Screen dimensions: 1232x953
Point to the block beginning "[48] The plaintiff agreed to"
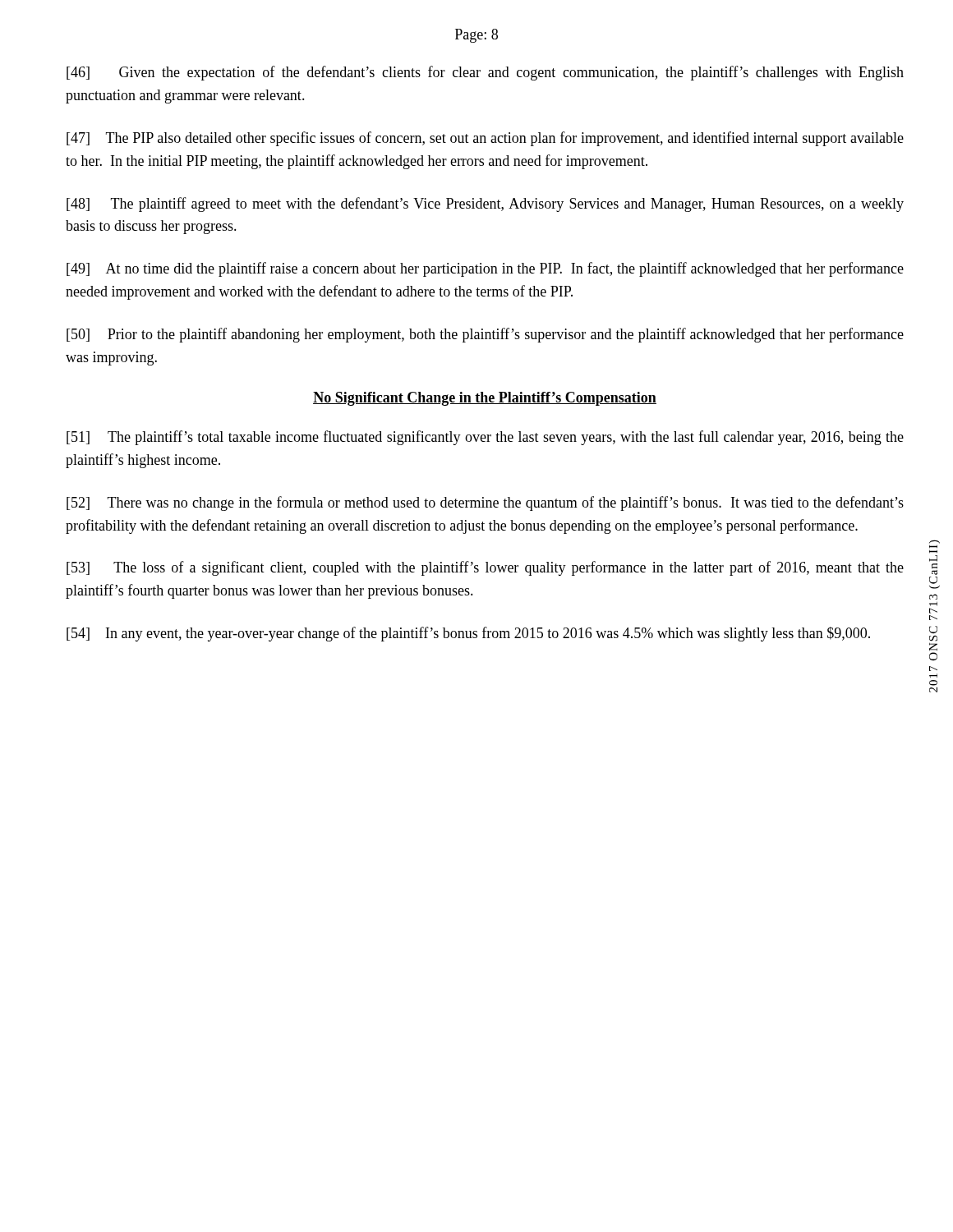click(485, 215)
